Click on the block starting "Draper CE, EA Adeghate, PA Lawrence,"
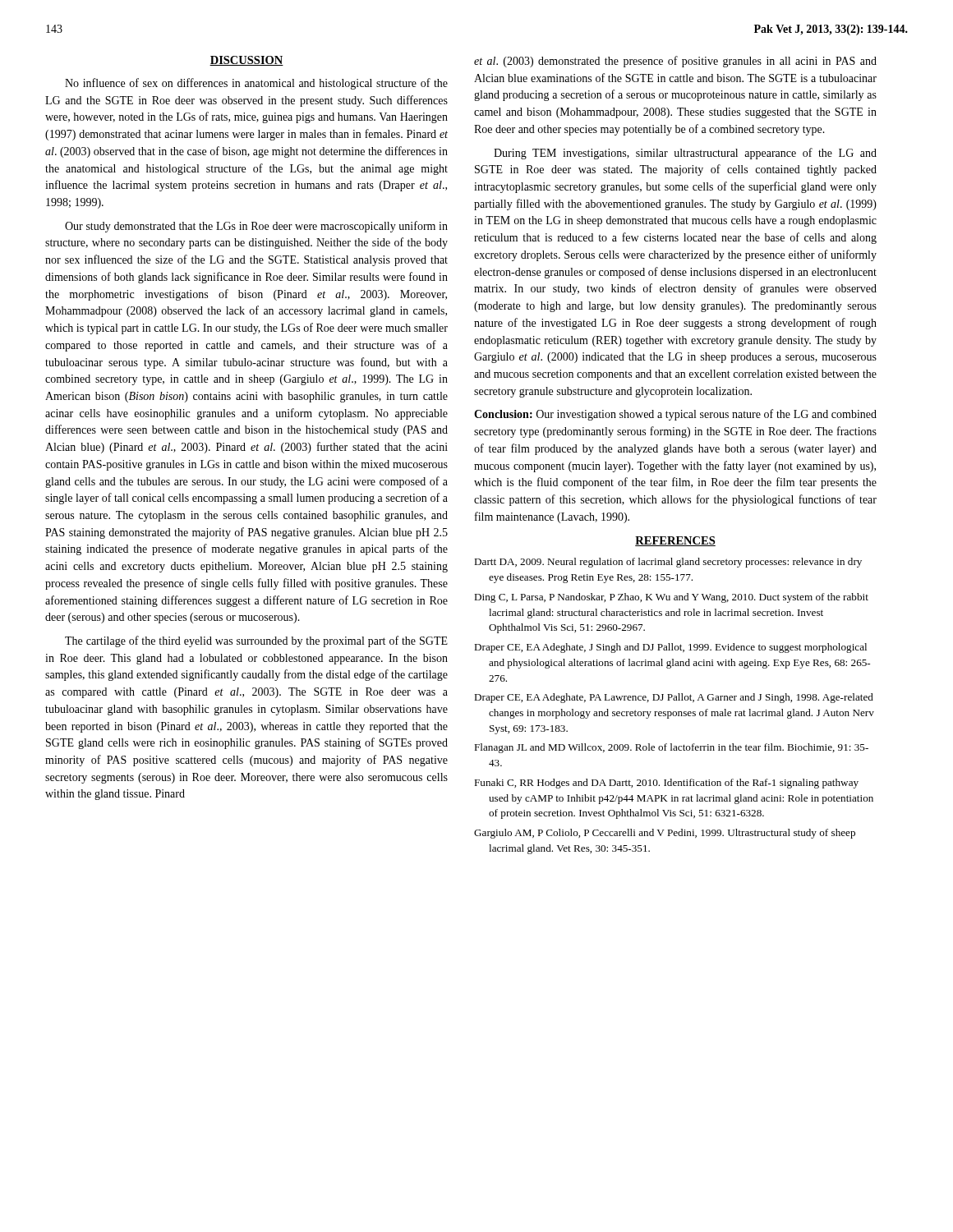The image size is (953, 1232). (674, 713)
